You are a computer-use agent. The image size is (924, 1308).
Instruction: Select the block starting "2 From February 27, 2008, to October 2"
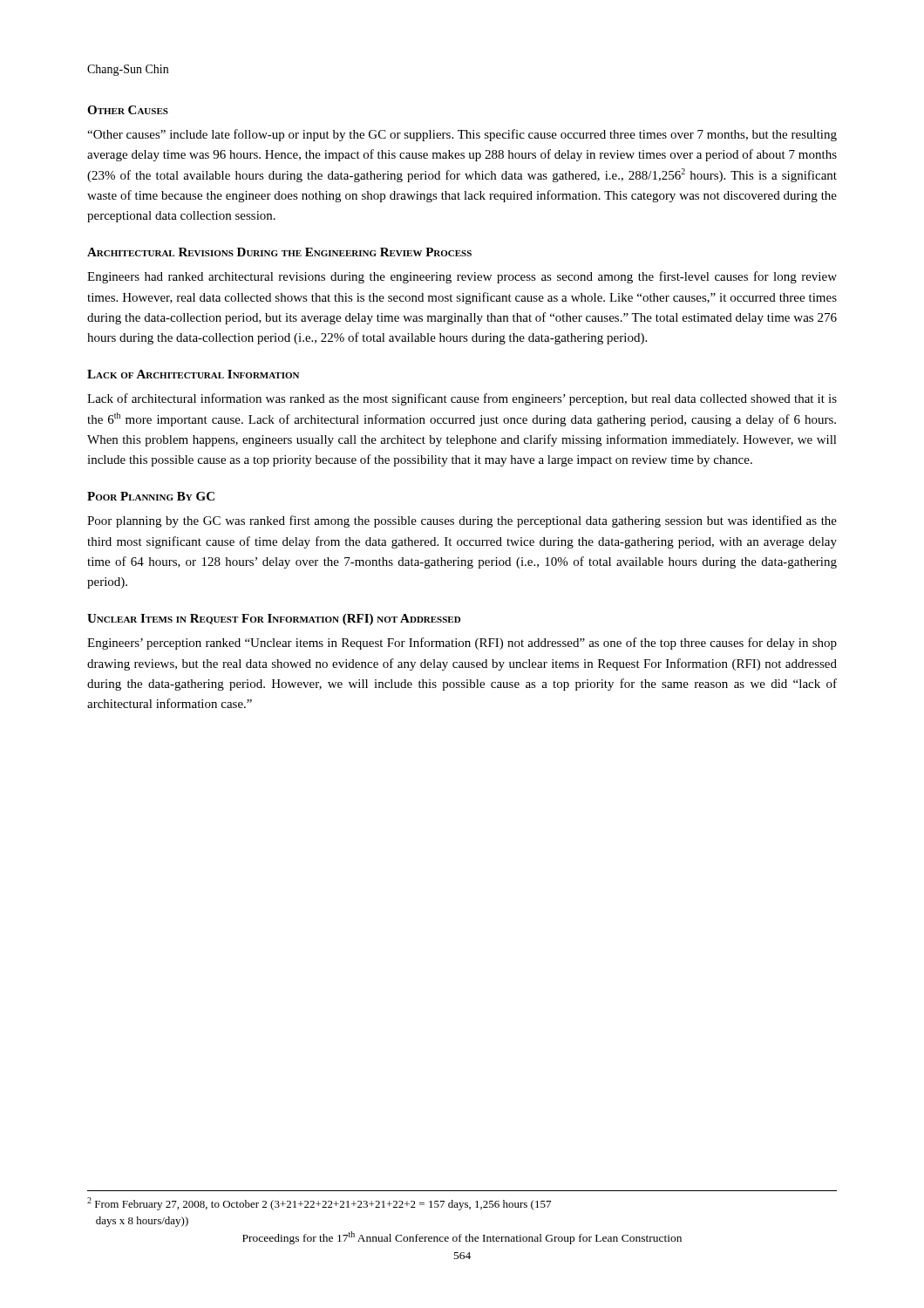tap(319, 1212)
